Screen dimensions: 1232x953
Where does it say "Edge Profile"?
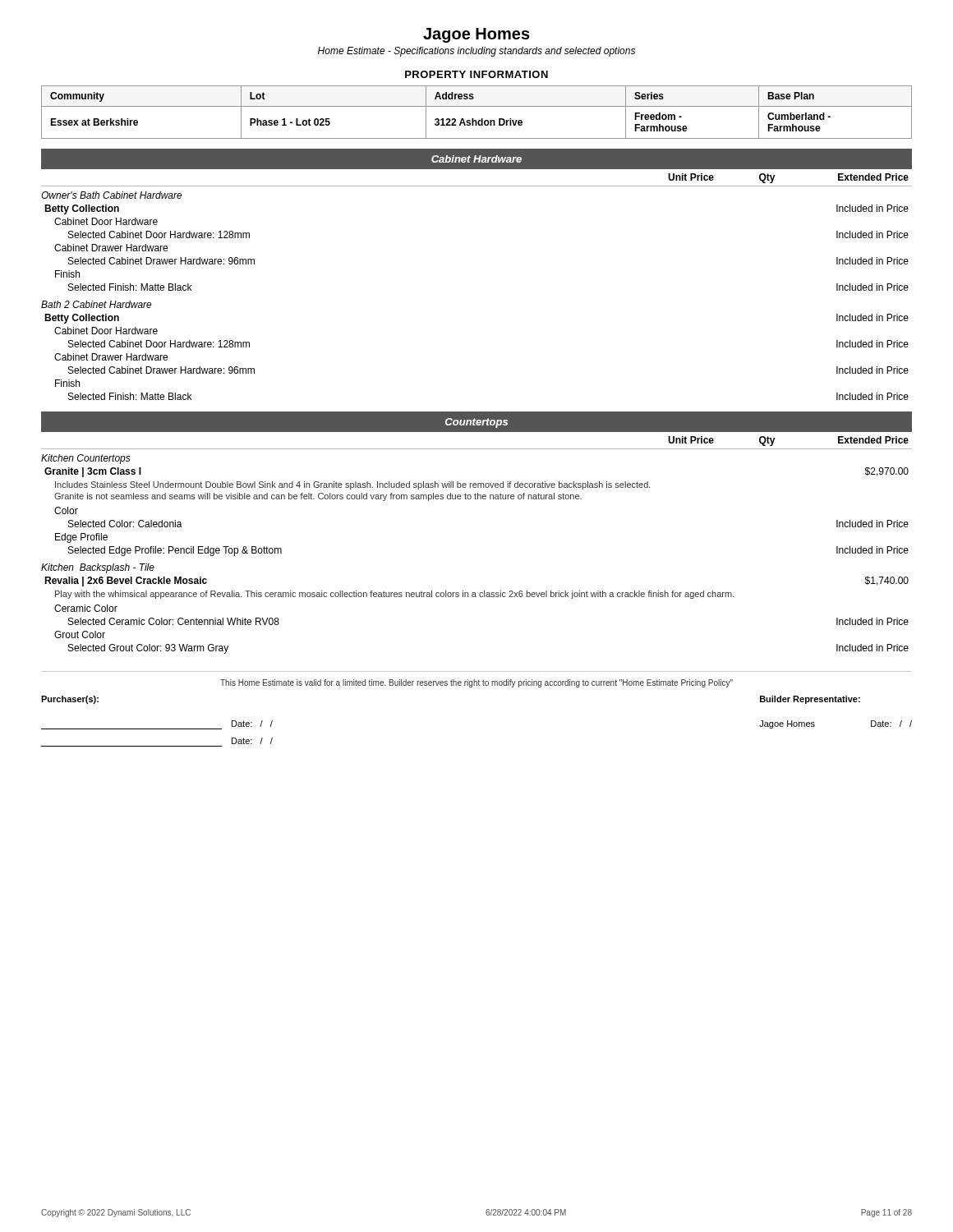(x=81, y=538)
